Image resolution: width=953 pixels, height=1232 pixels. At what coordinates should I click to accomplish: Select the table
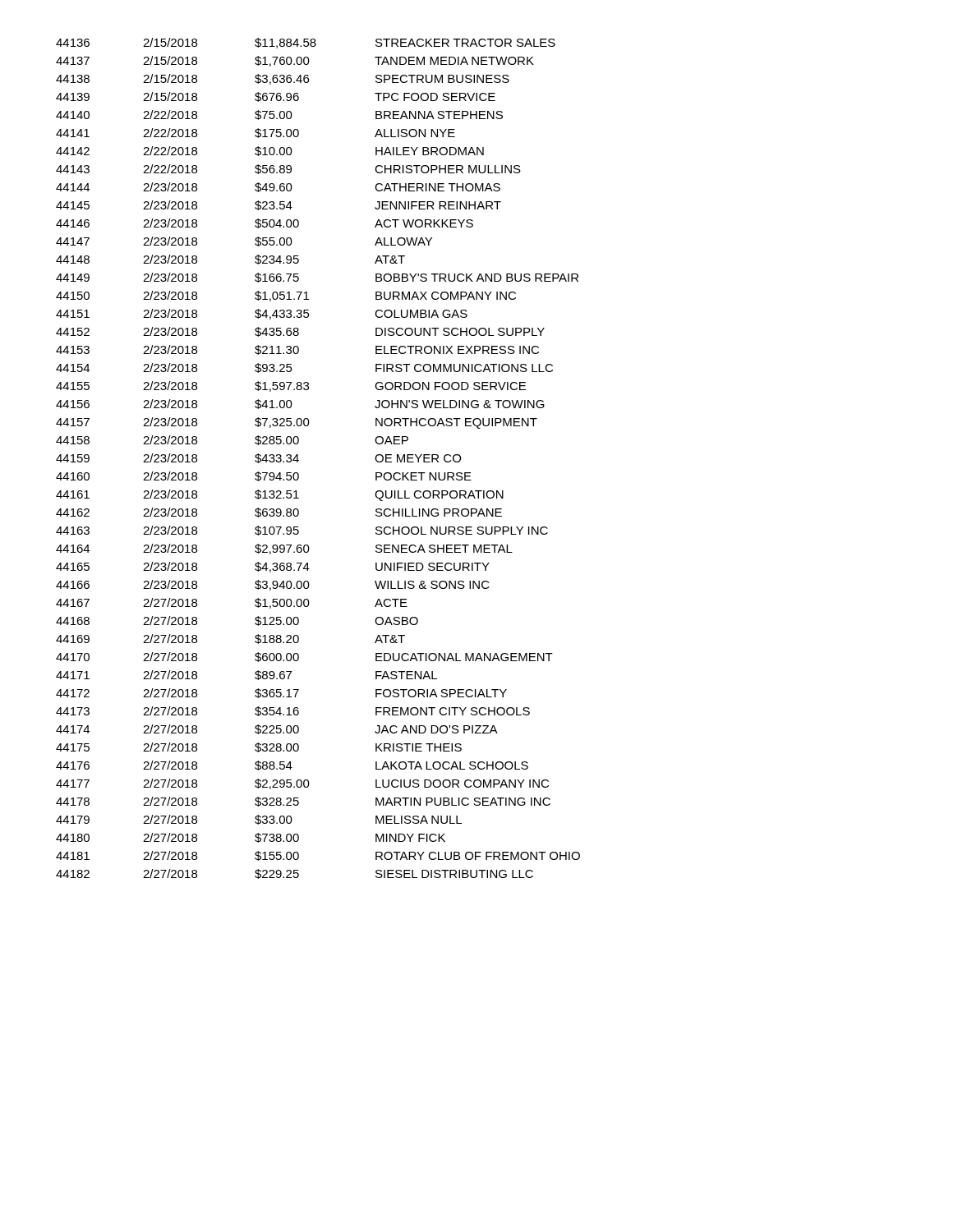(476, 458)
